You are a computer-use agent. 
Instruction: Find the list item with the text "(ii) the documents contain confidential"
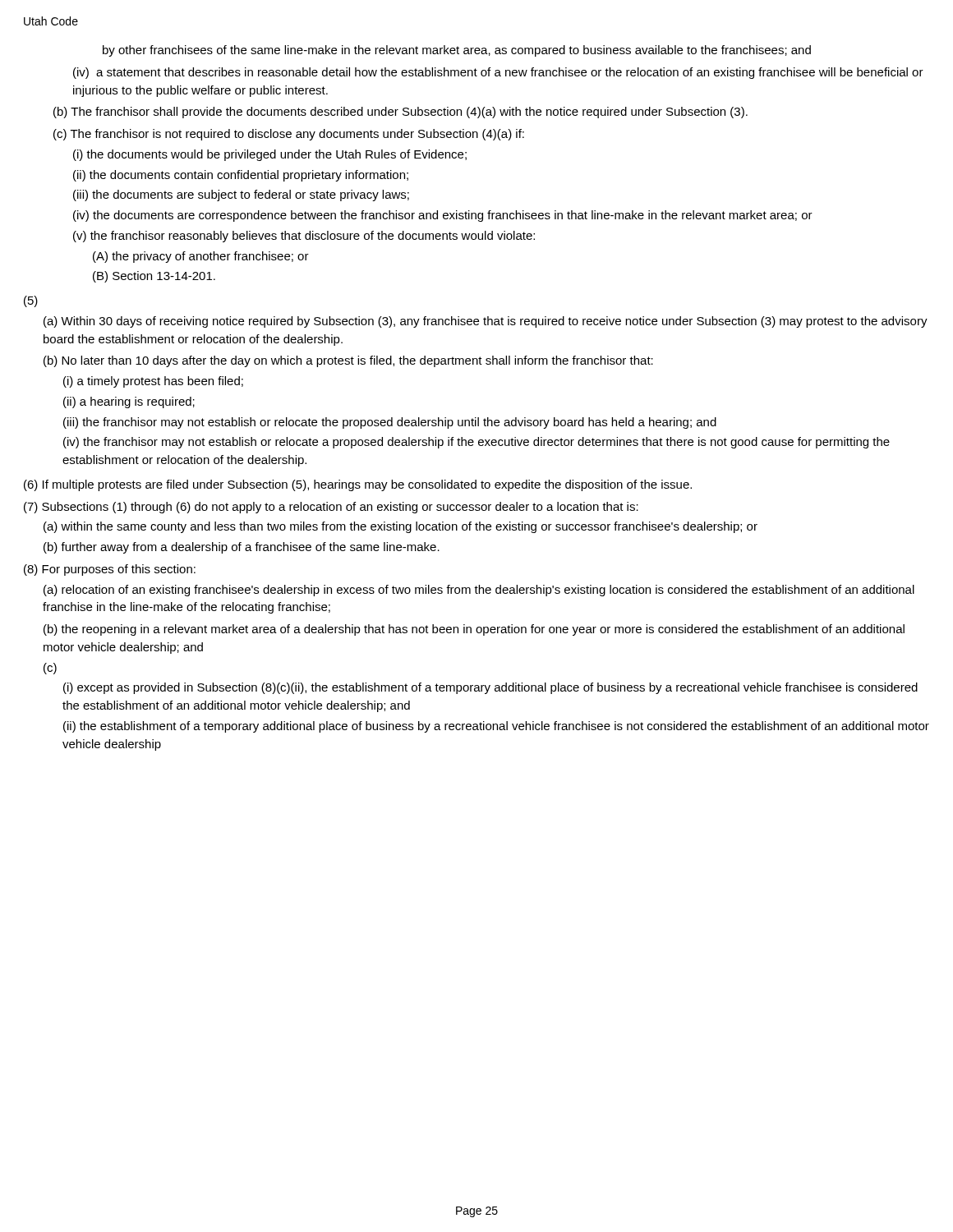pyautogui.click(x=241, y=176)
